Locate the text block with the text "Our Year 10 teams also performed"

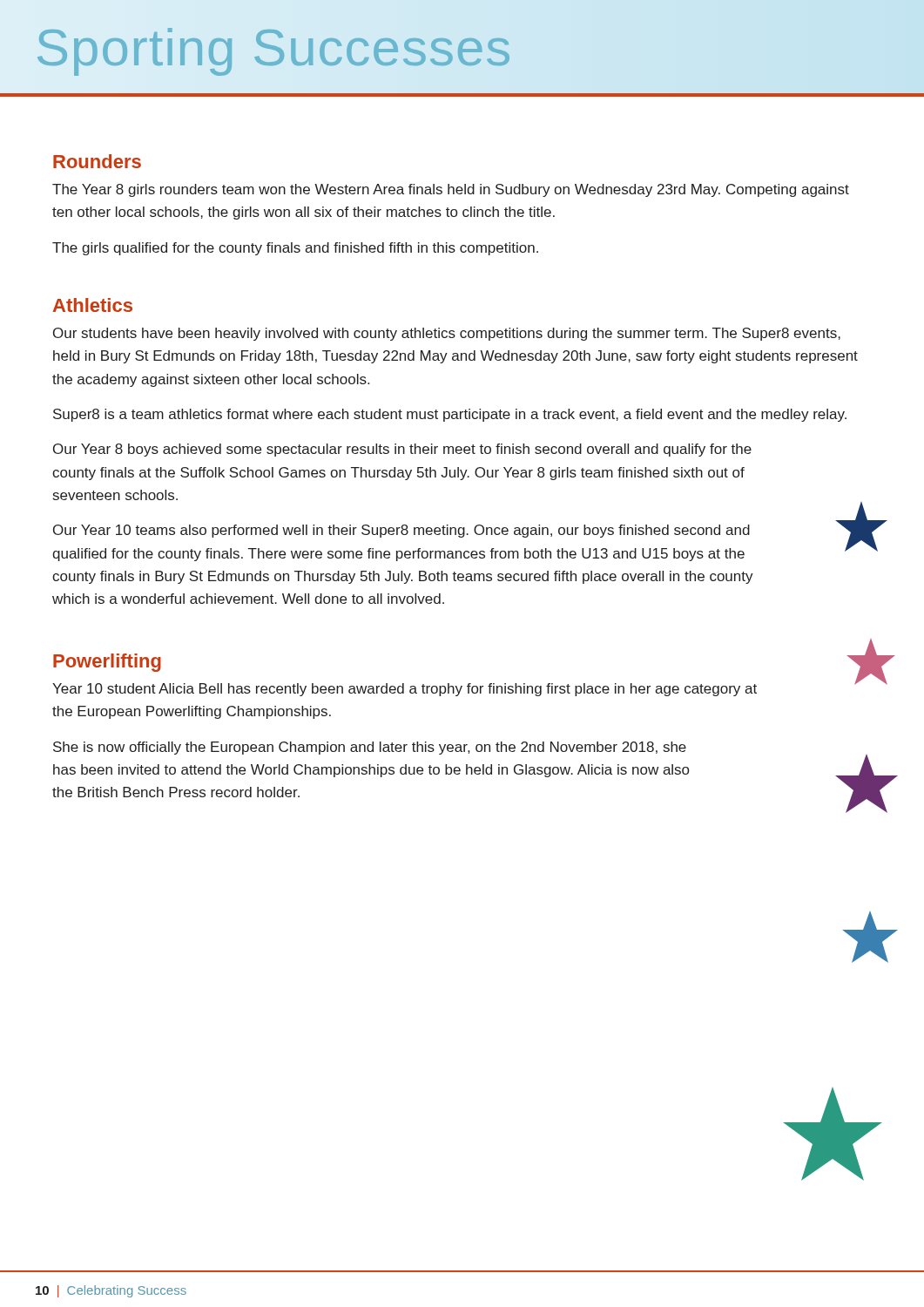(403, 565)
